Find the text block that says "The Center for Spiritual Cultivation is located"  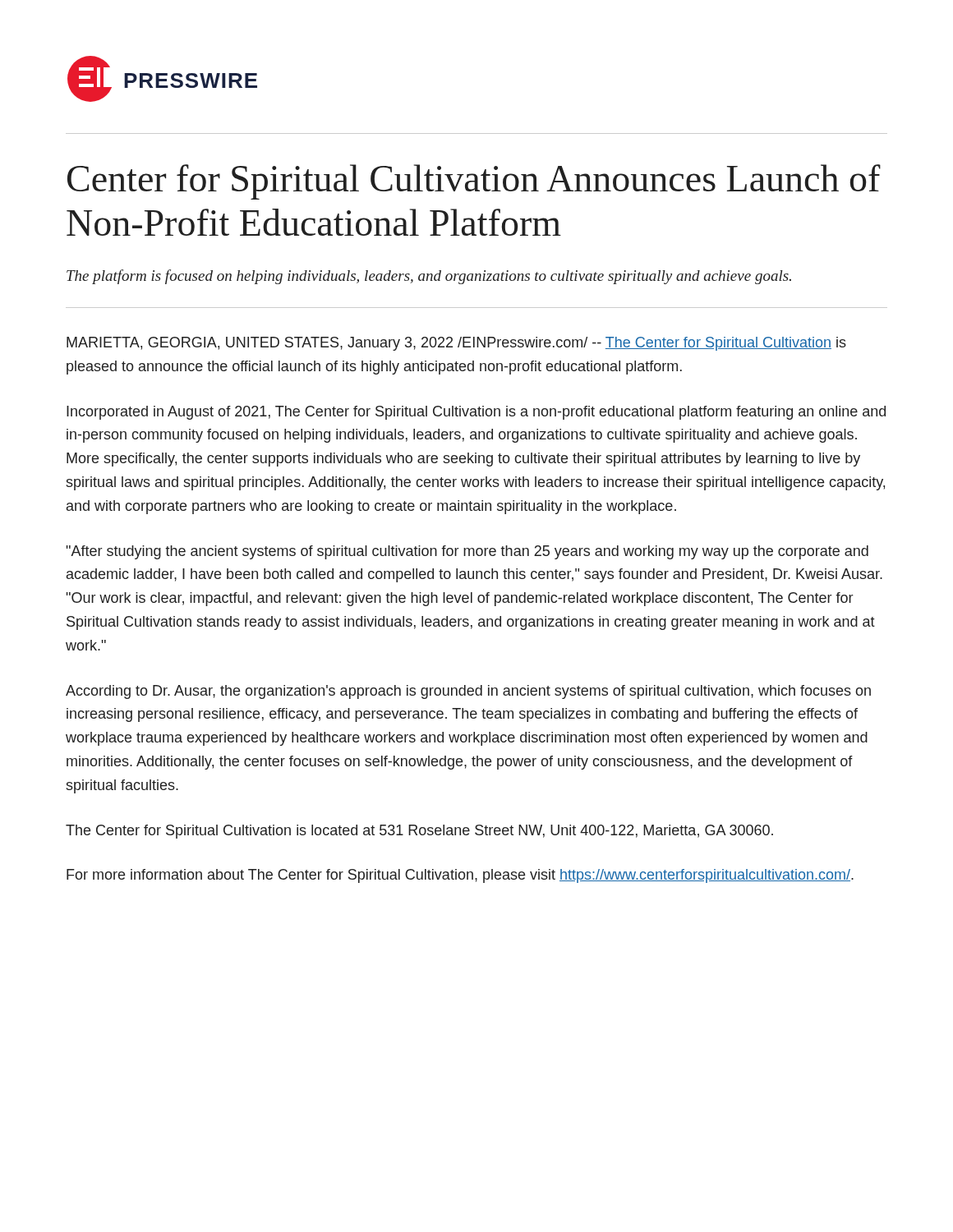pyautogui.click(x=476, y=830)
